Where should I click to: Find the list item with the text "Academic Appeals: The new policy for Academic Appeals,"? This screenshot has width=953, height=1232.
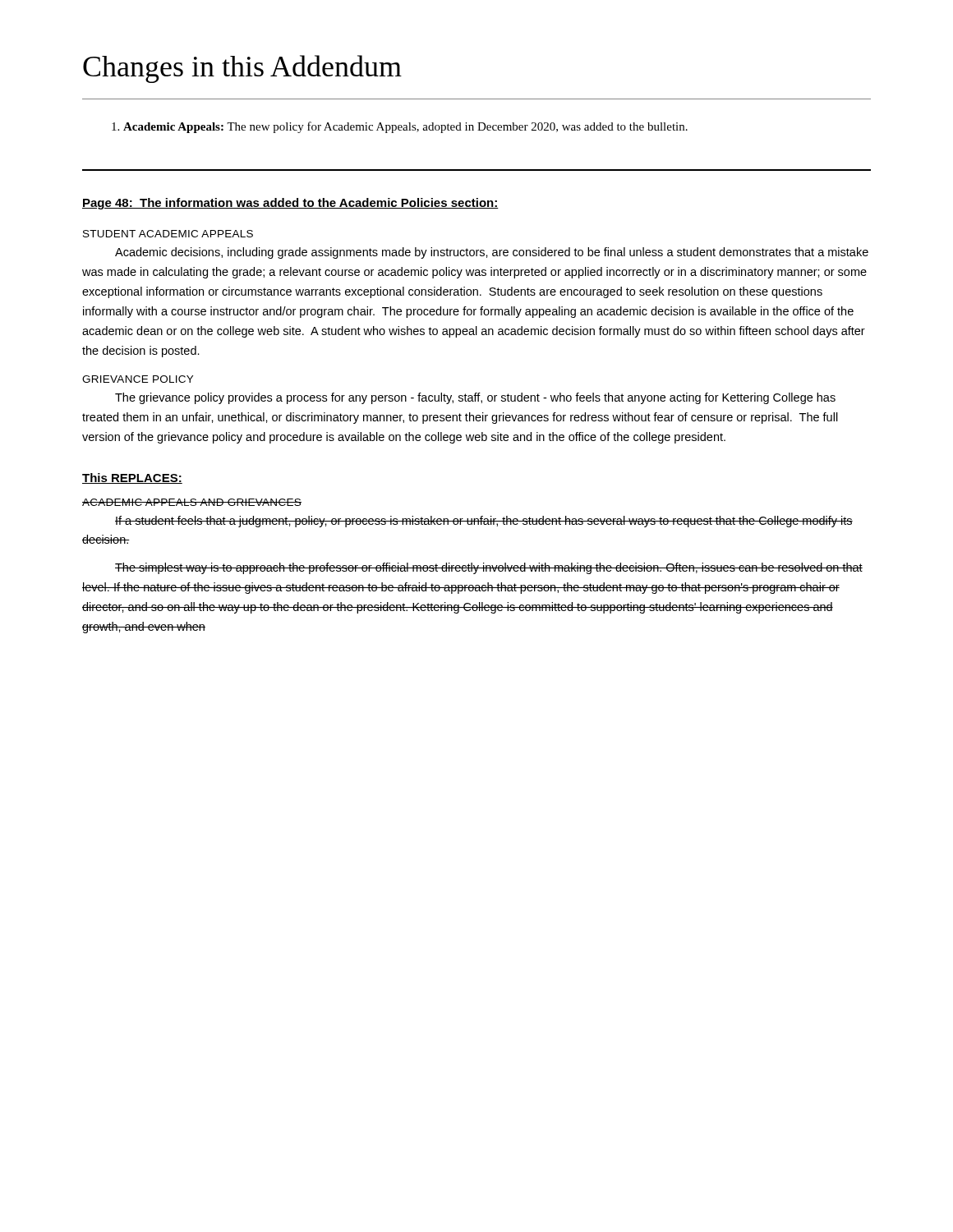tap(489, 127)
